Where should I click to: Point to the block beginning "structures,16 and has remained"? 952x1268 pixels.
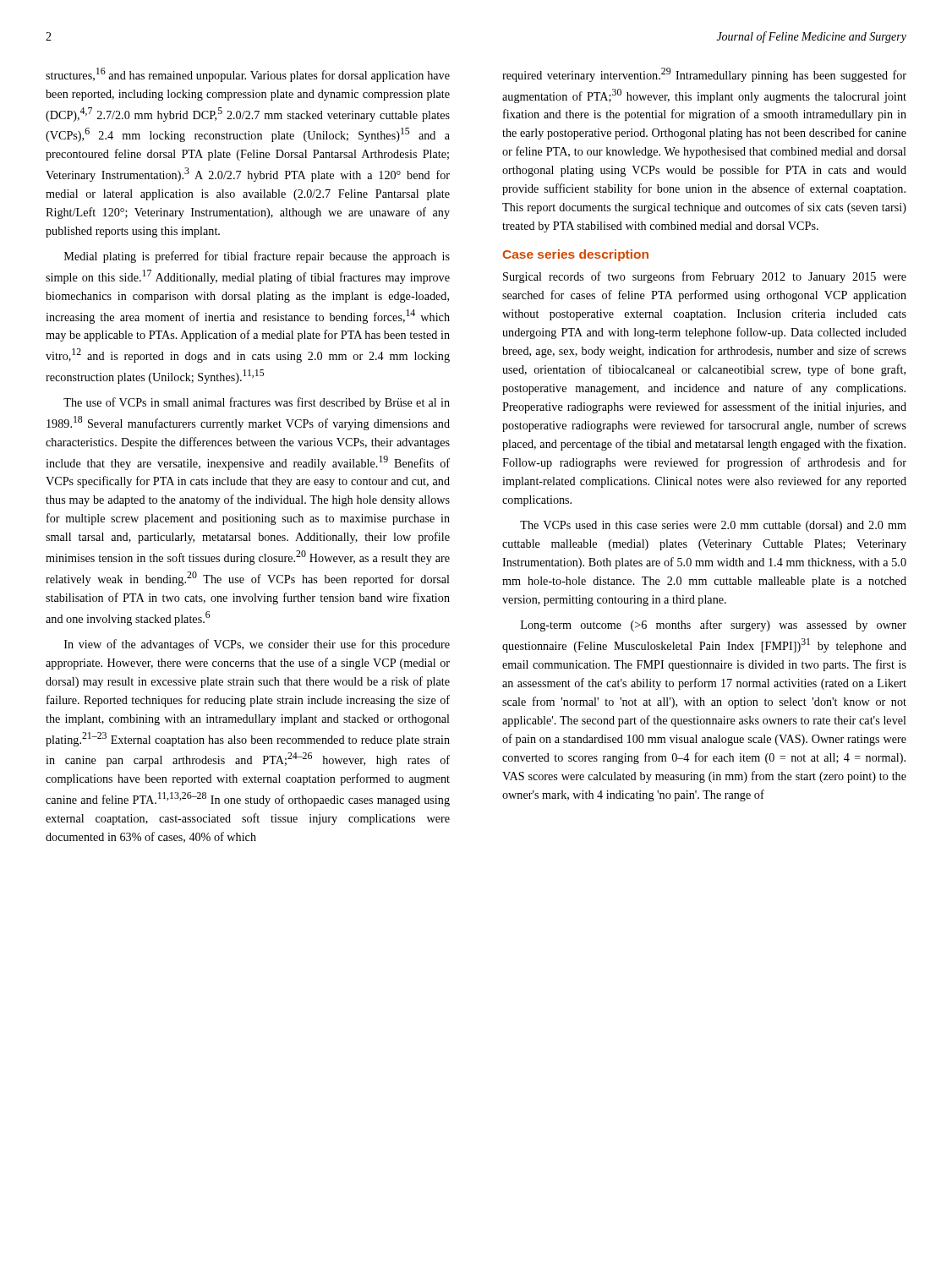coord(248,455)
